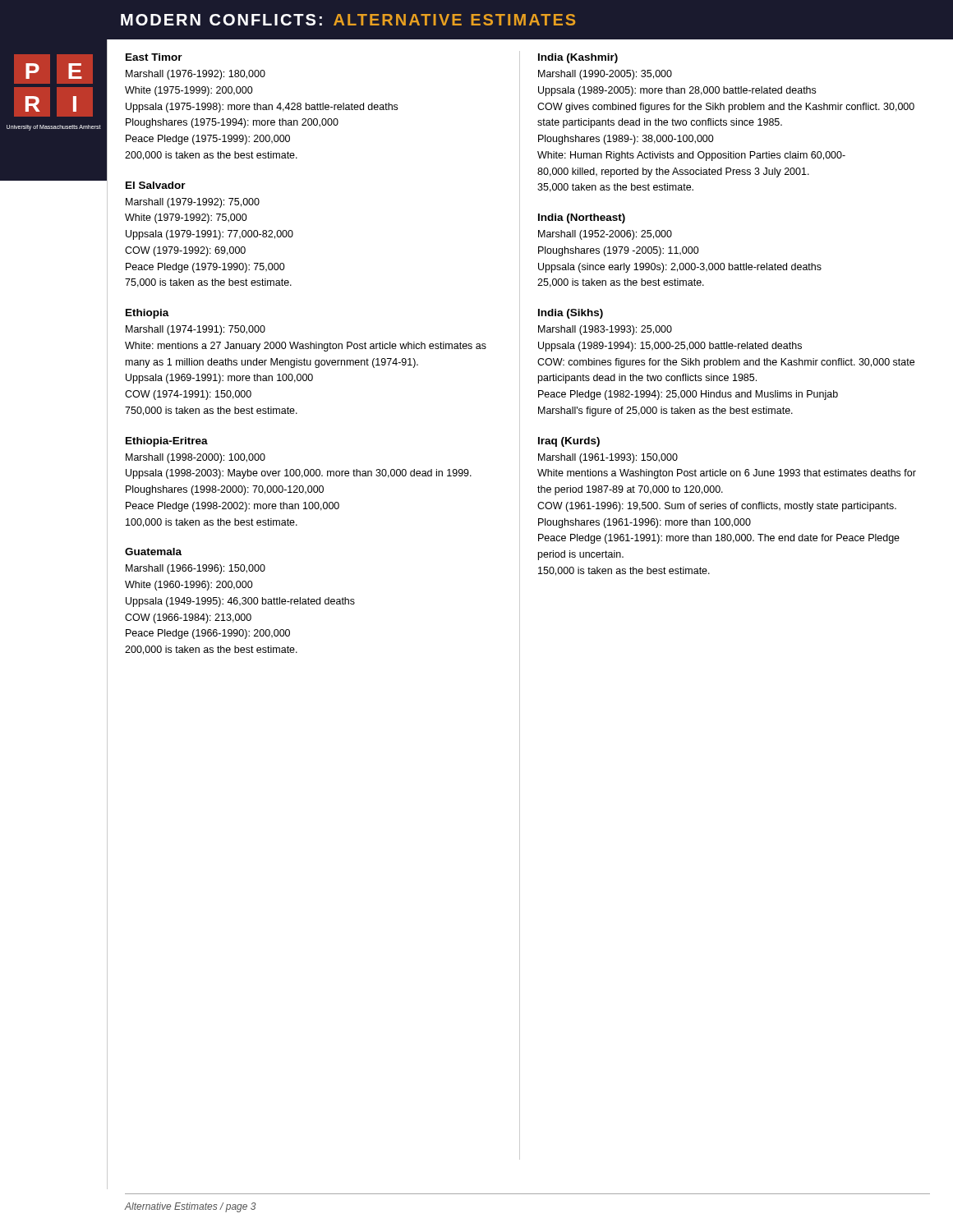Navigate to the element starting "Marshall (1952-2006): 25,000"
953x1232 pixels.
point(679,258)
